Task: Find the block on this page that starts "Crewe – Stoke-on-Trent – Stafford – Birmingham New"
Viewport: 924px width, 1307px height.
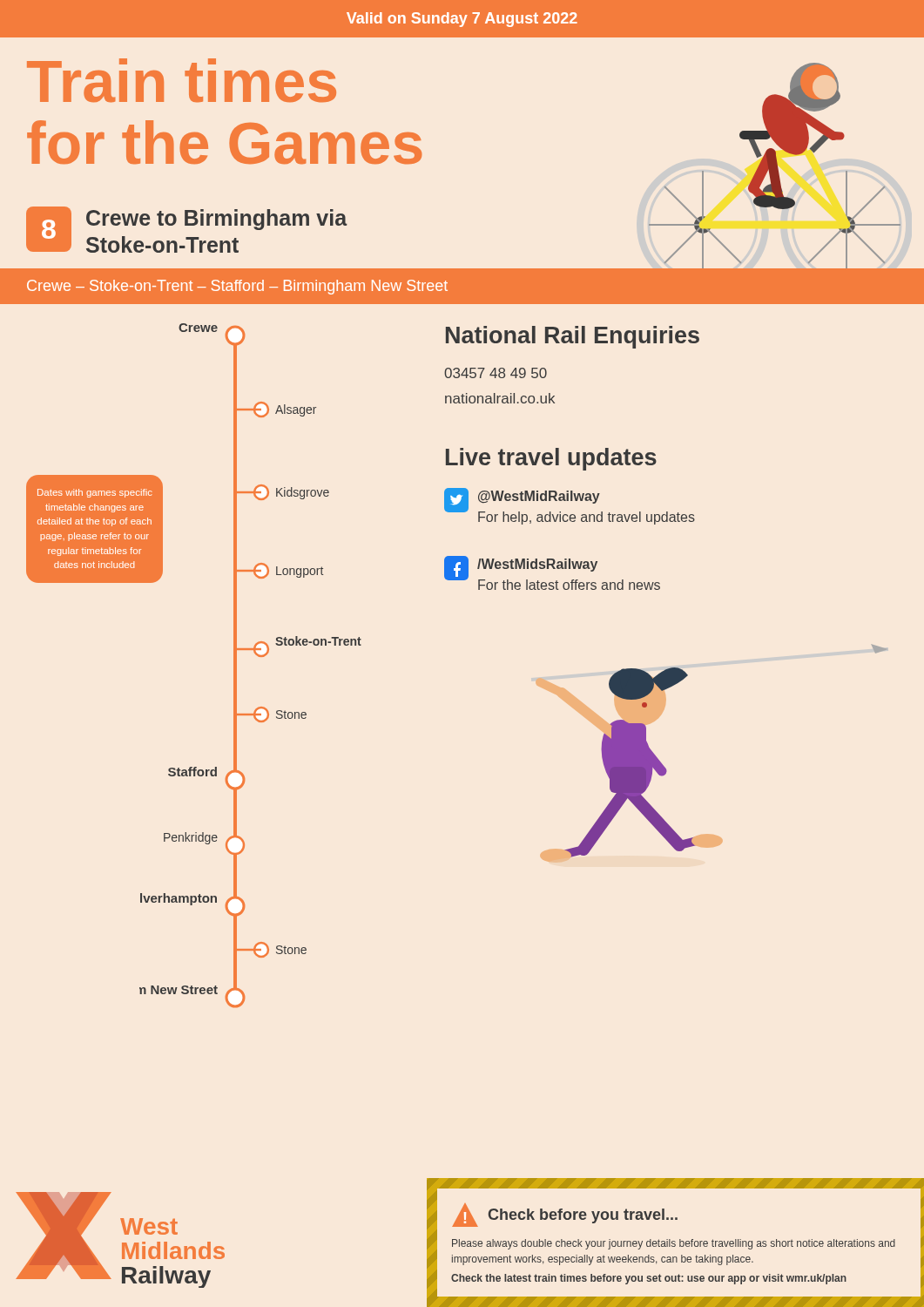Action: 237,286
